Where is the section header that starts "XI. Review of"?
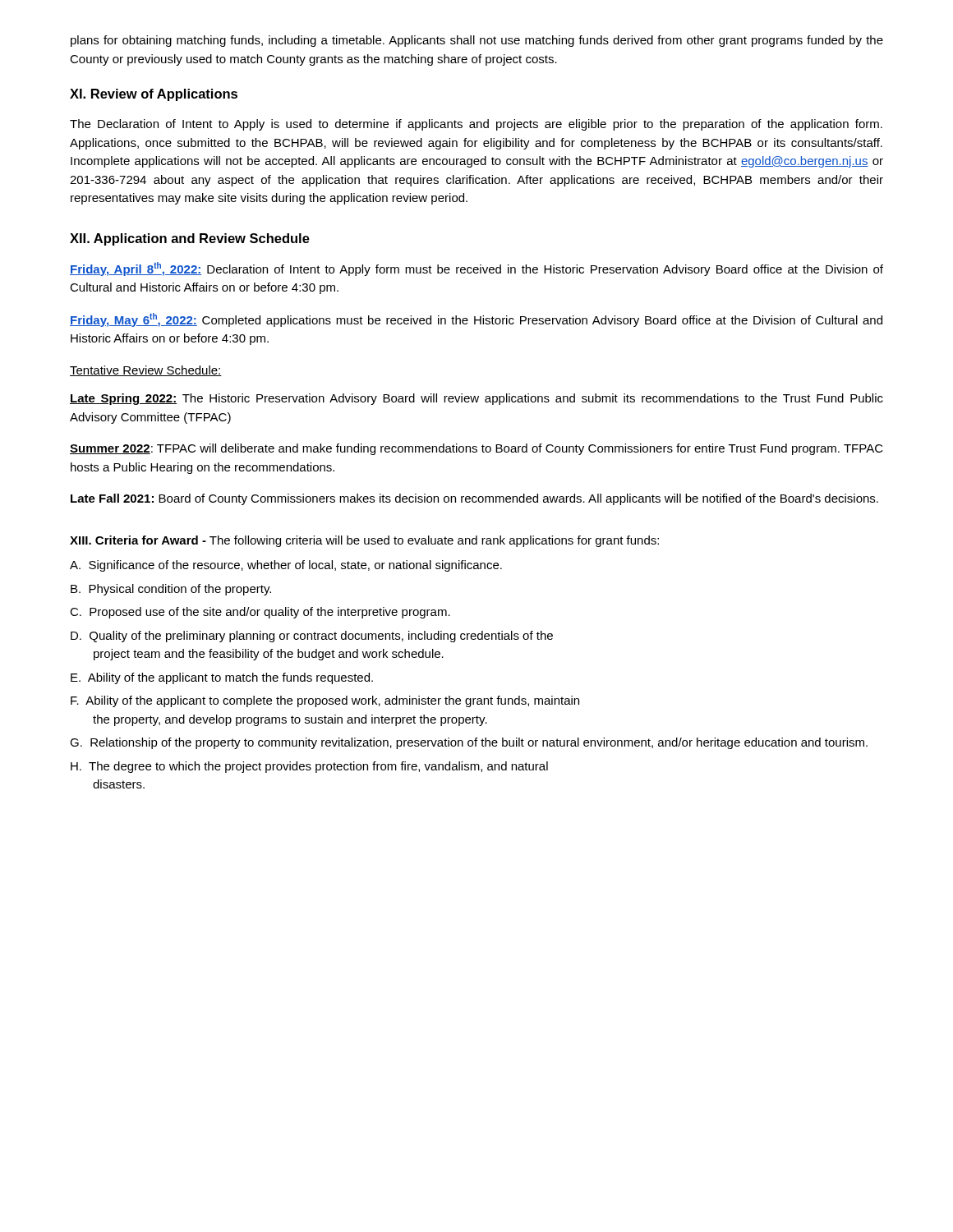The image size is (953, 1232). tap(154, 94)
